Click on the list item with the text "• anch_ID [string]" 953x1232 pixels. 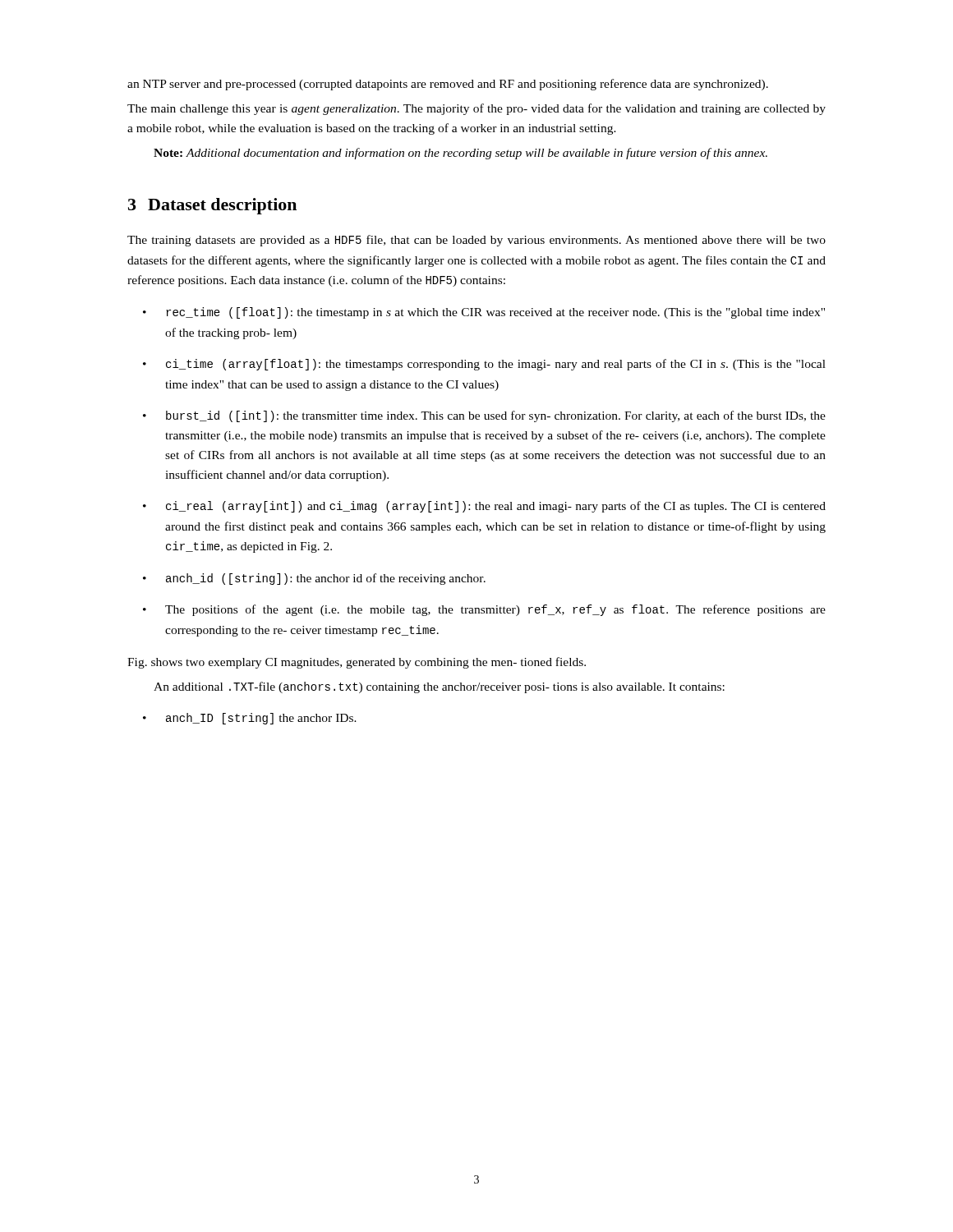pyautogui.click(x=250, y=719)
